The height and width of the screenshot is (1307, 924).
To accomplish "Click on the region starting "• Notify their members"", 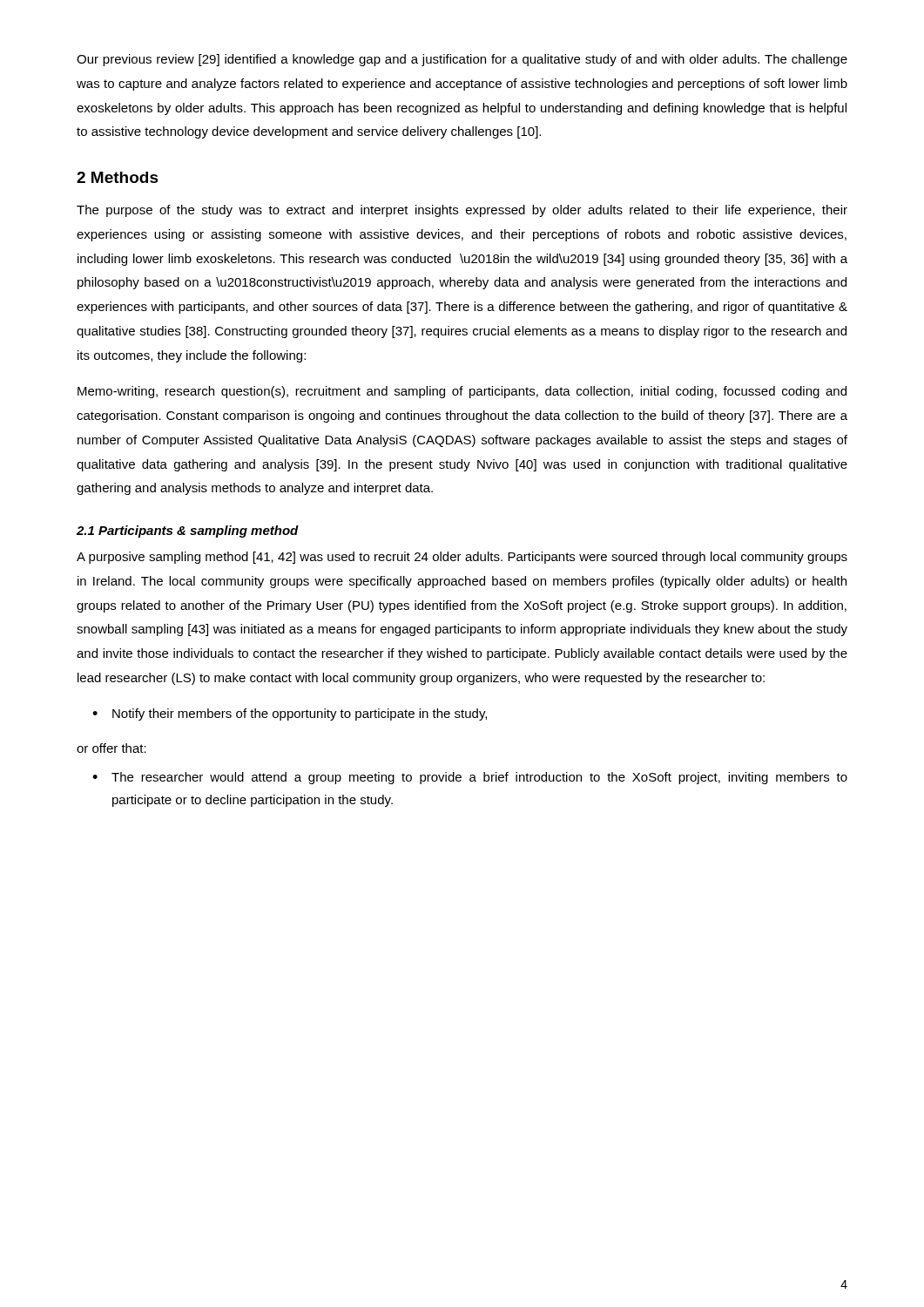I will pyautogui.click(x=470, y=715).
